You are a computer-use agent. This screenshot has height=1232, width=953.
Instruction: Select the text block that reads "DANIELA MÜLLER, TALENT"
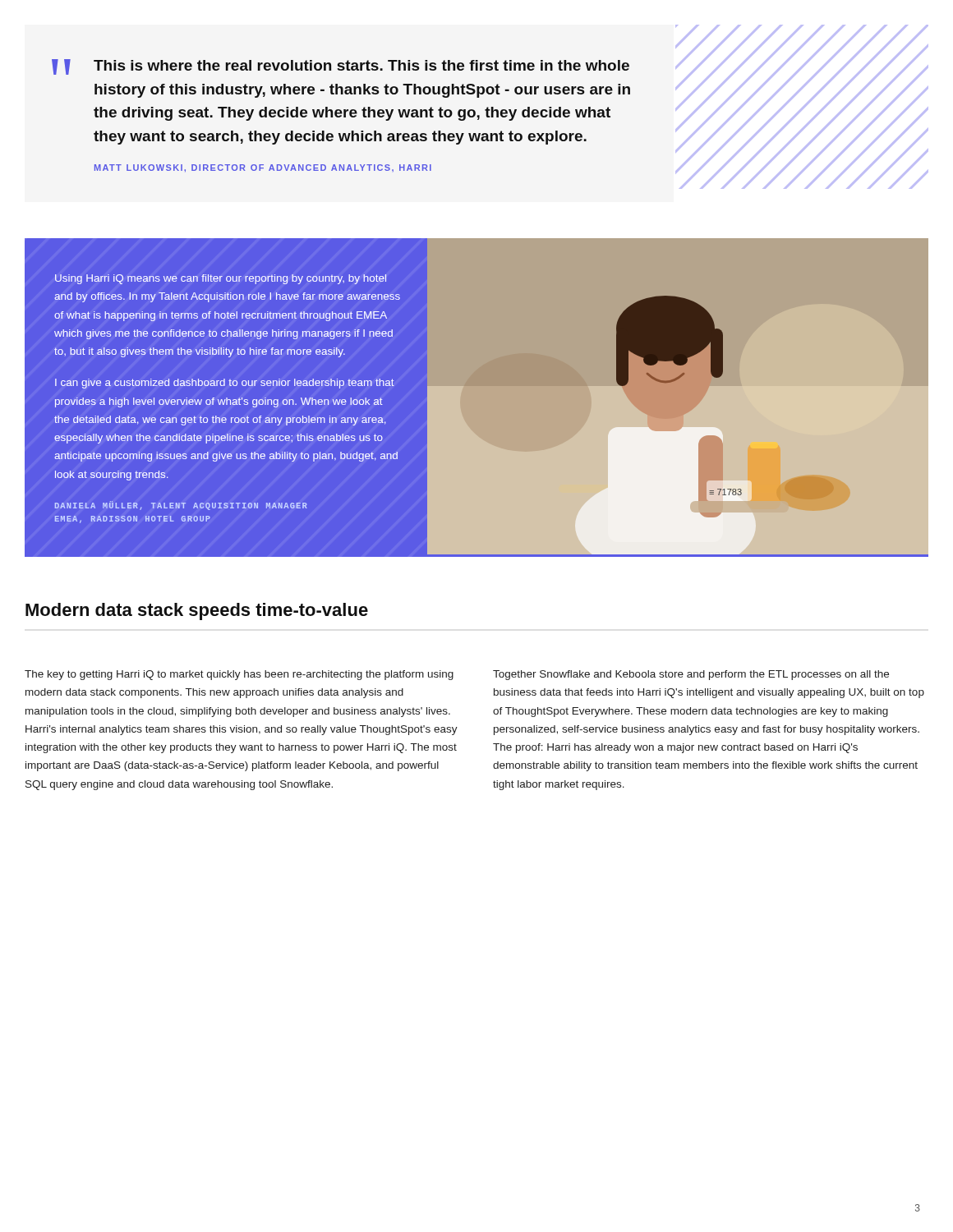181,512
